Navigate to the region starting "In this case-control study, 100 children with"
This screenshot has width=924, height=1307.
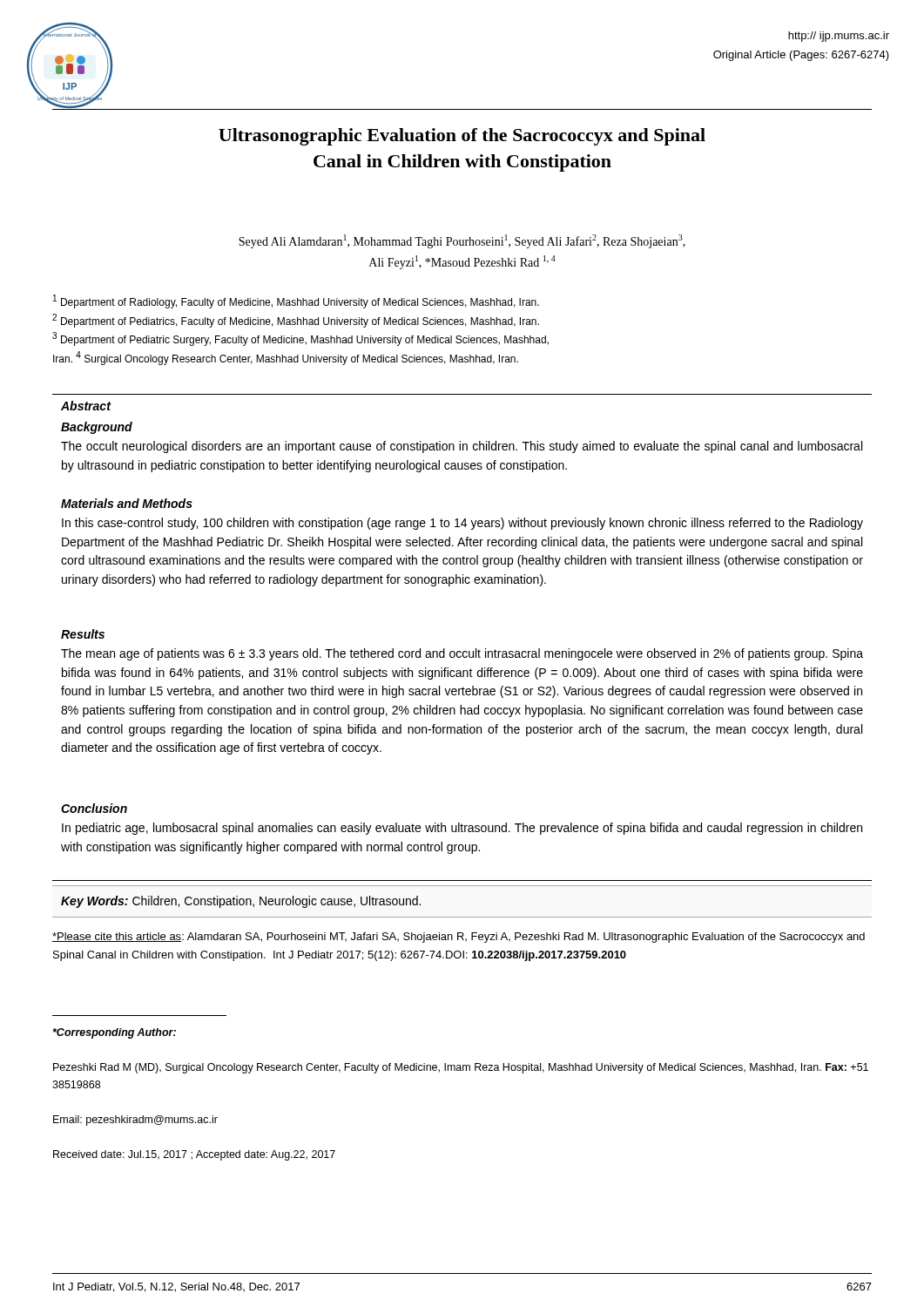pos(462,551)
